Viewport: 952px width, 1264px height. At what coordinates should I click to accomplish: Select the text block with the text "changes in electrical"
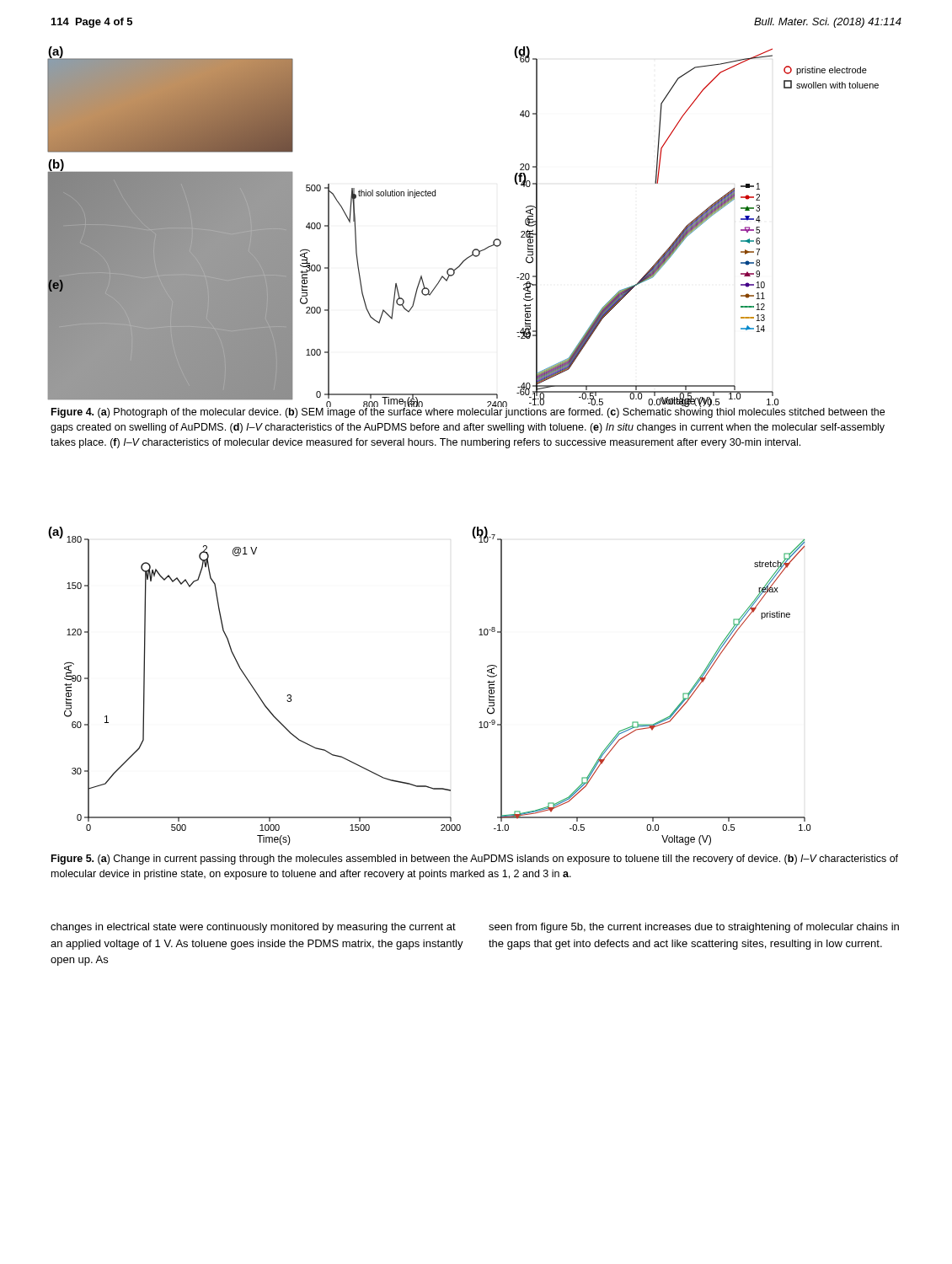click(x=253, y=927)
